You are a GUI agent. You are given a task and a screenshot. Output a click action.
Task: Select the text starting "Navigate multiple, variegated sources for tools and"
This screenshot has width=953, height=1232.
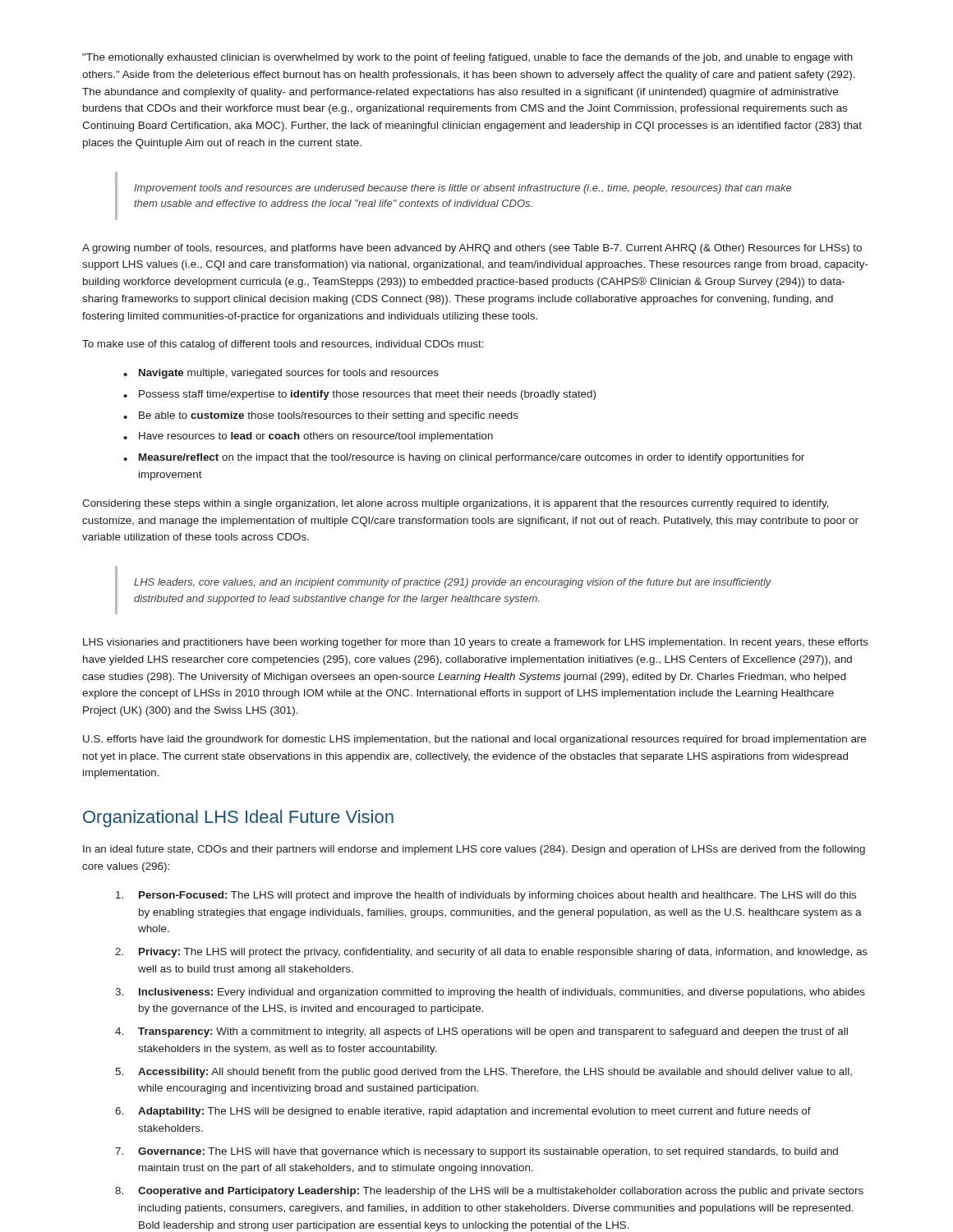288,373
